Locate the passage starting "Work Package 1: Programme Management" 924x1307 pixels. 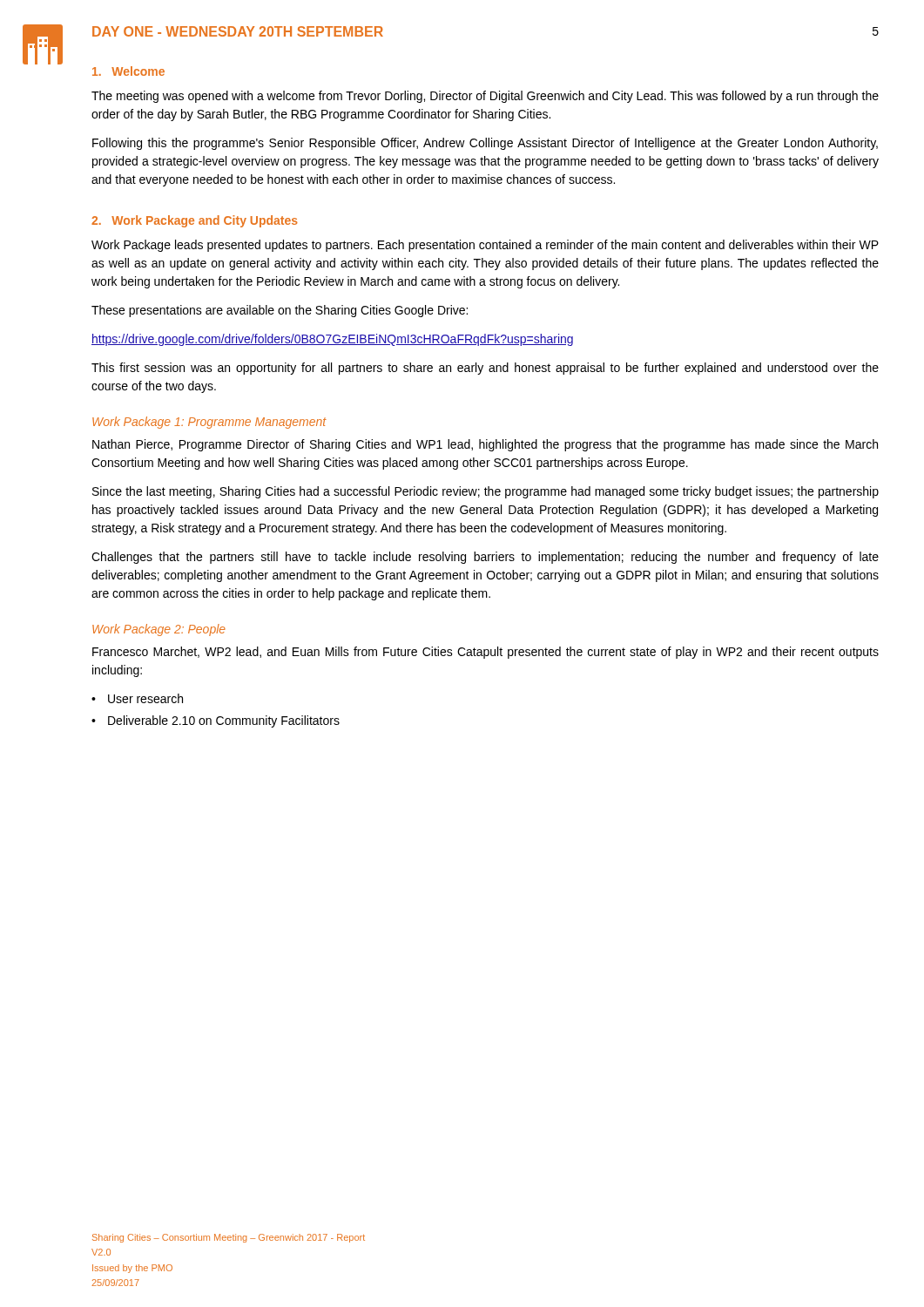tap(209, 422)
